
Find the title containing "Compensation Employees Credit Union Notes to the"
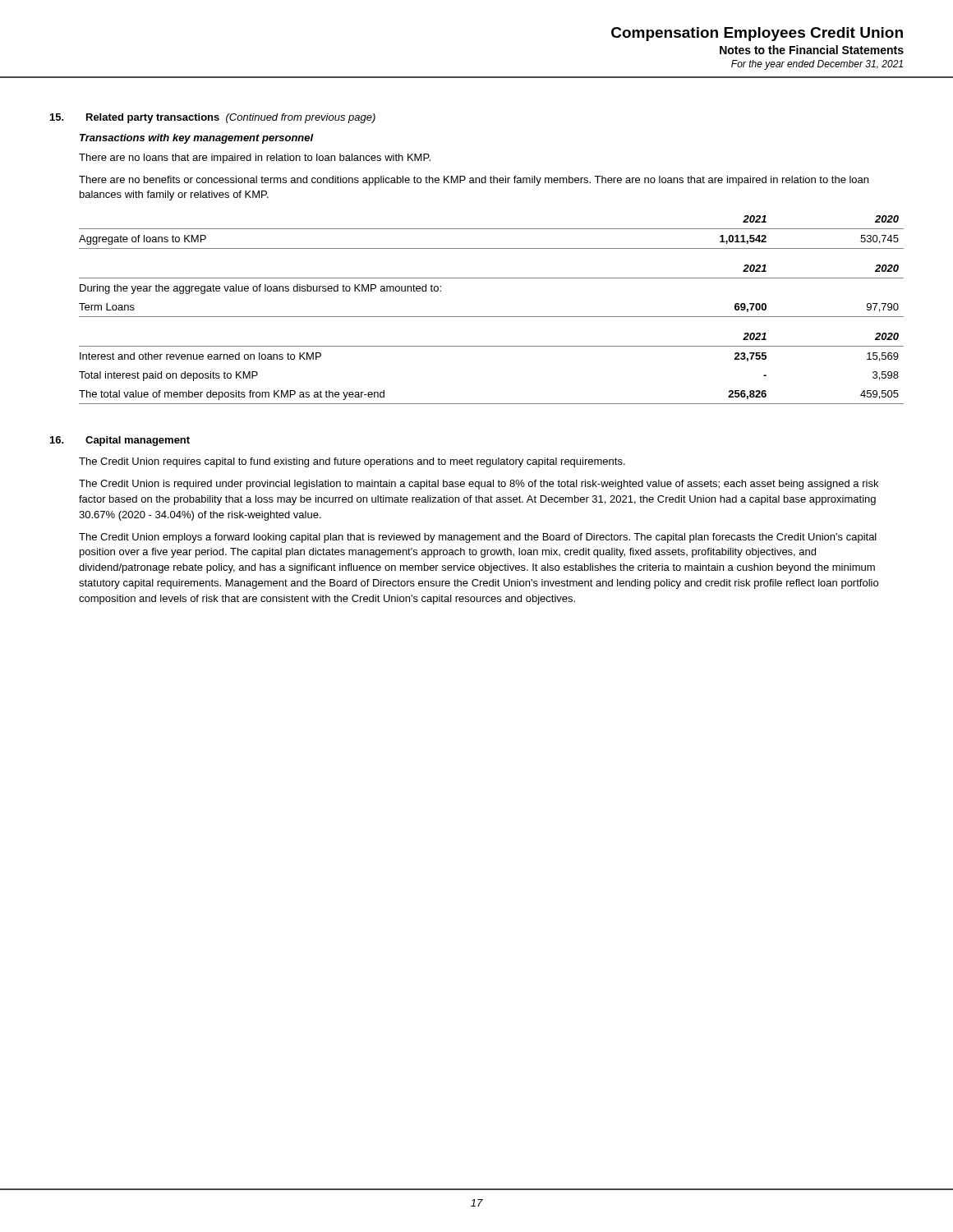757,34
